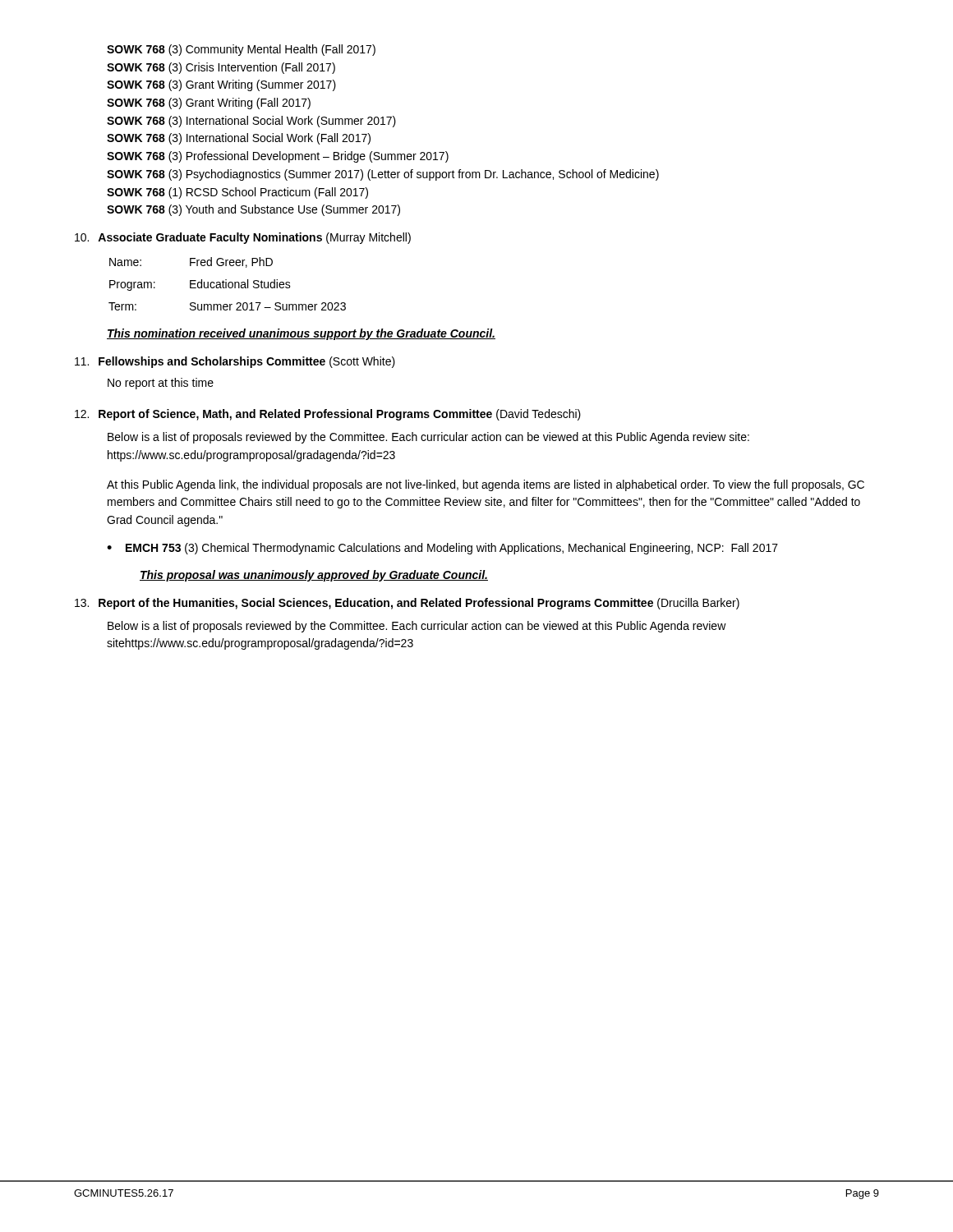Select the region starting "SOWK 768 (3) Community Mental Health (Fall"
Screen dimensions: 1232x953
tap(241, 49)
